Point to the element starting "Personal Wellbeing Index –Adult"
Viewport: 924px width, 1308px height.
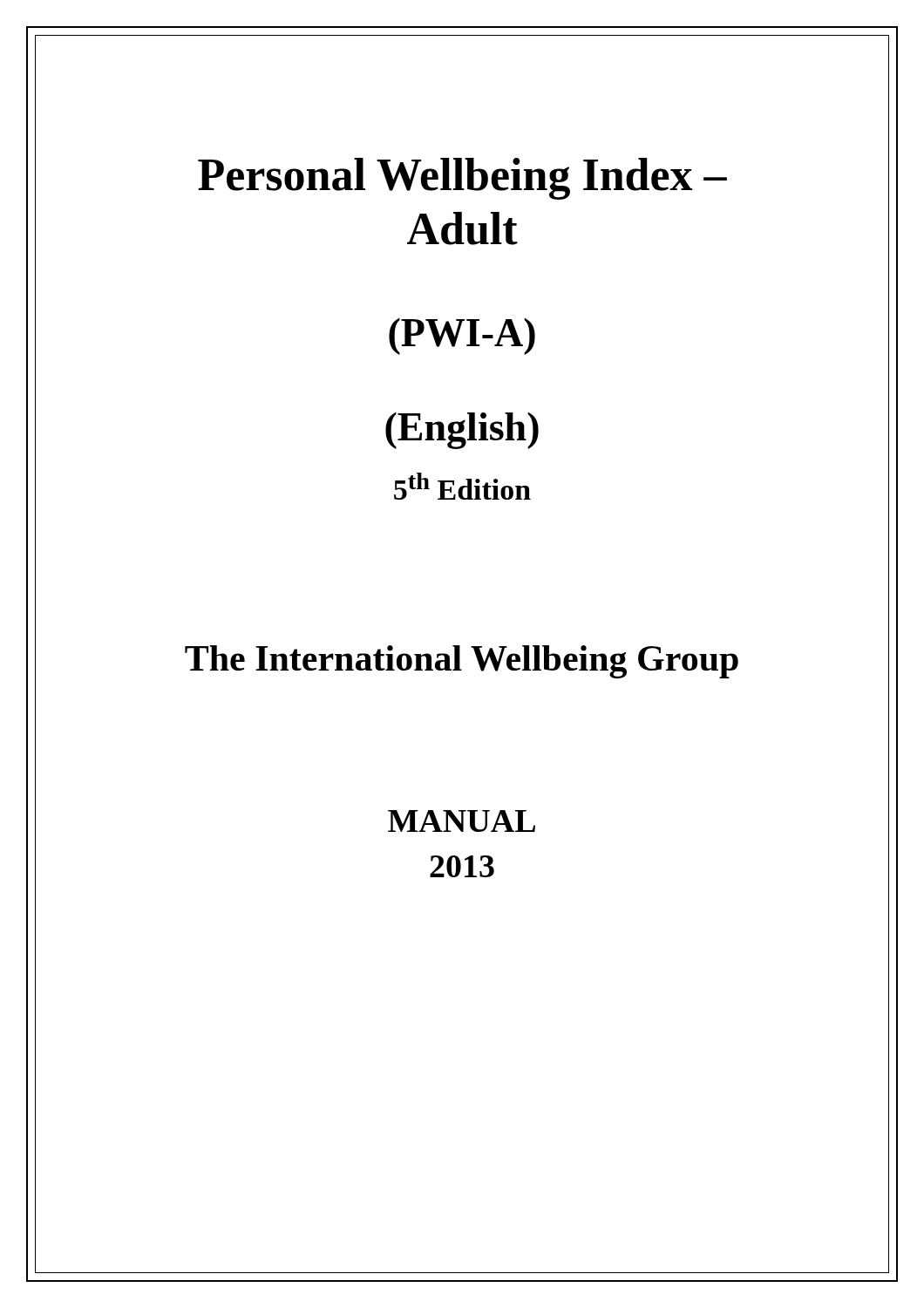[x=462, y=203]
